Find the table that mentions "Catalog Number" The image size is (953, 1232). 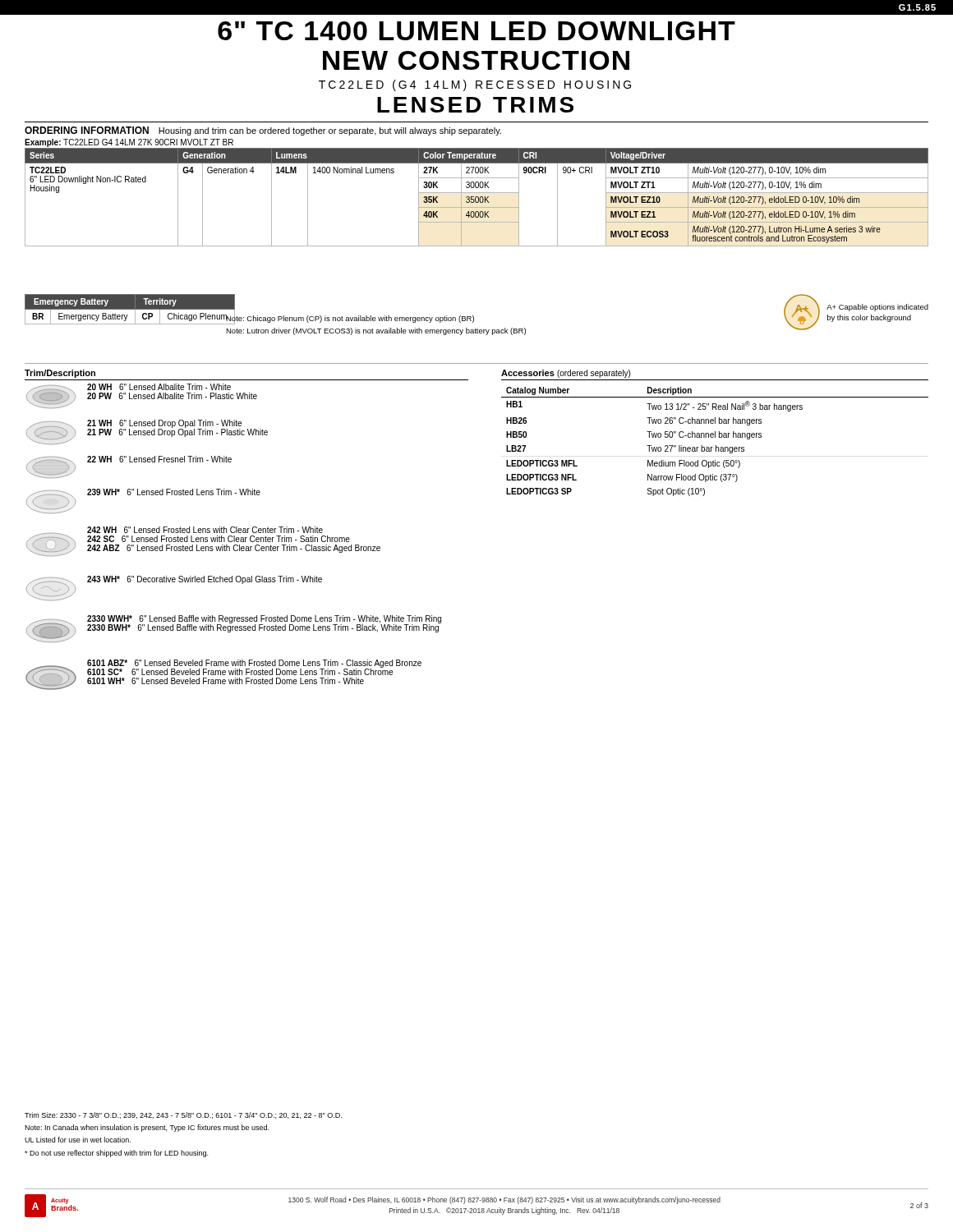[715, 442]
